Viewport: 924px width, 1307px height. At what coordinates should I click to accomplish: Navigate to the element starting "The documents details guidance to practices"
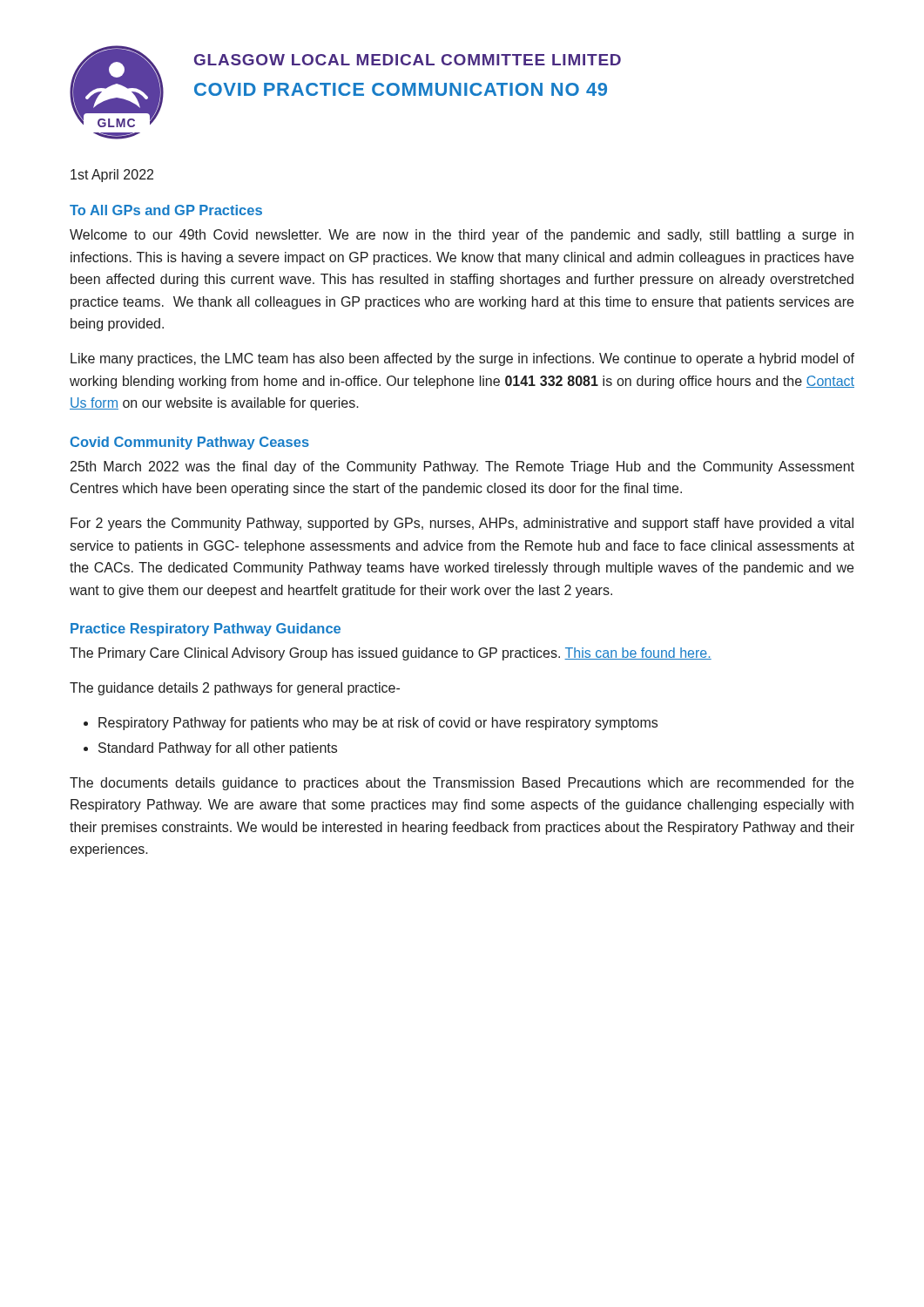[462, 816]
